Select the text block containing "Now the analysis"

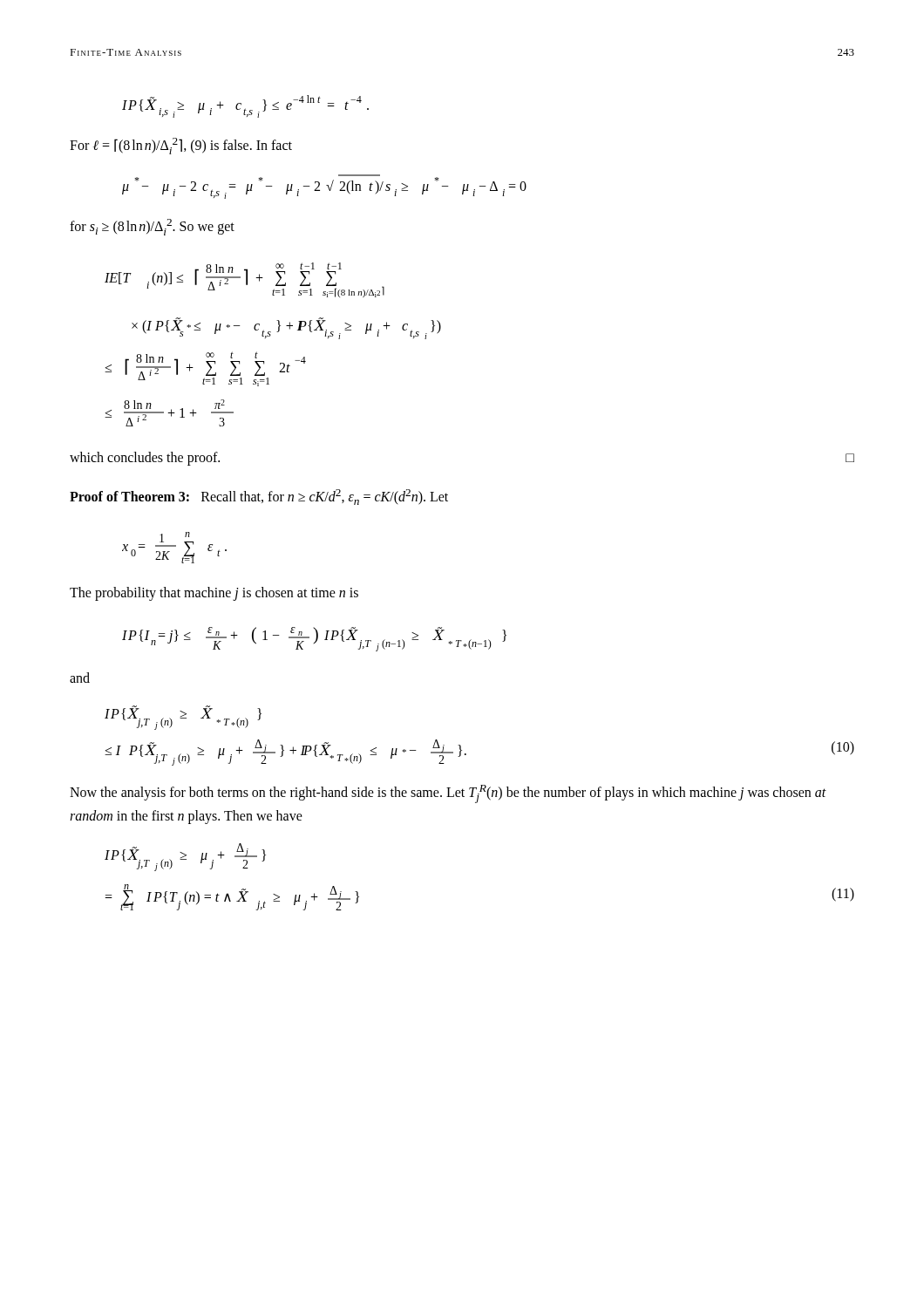click(448, 802)
